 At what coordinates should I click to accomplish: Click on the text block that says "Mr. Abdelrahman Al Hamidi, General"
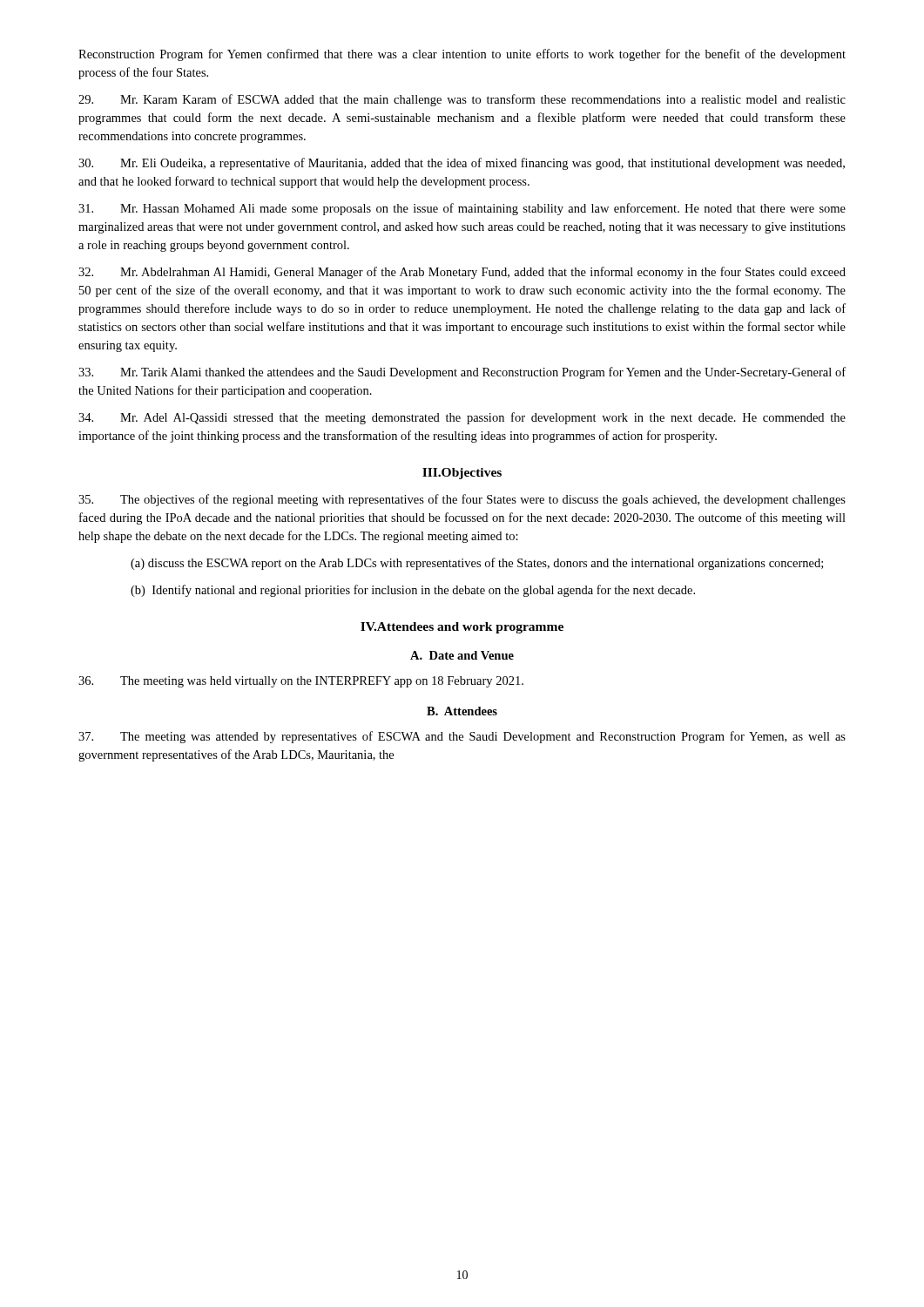[x=462, y=308]
